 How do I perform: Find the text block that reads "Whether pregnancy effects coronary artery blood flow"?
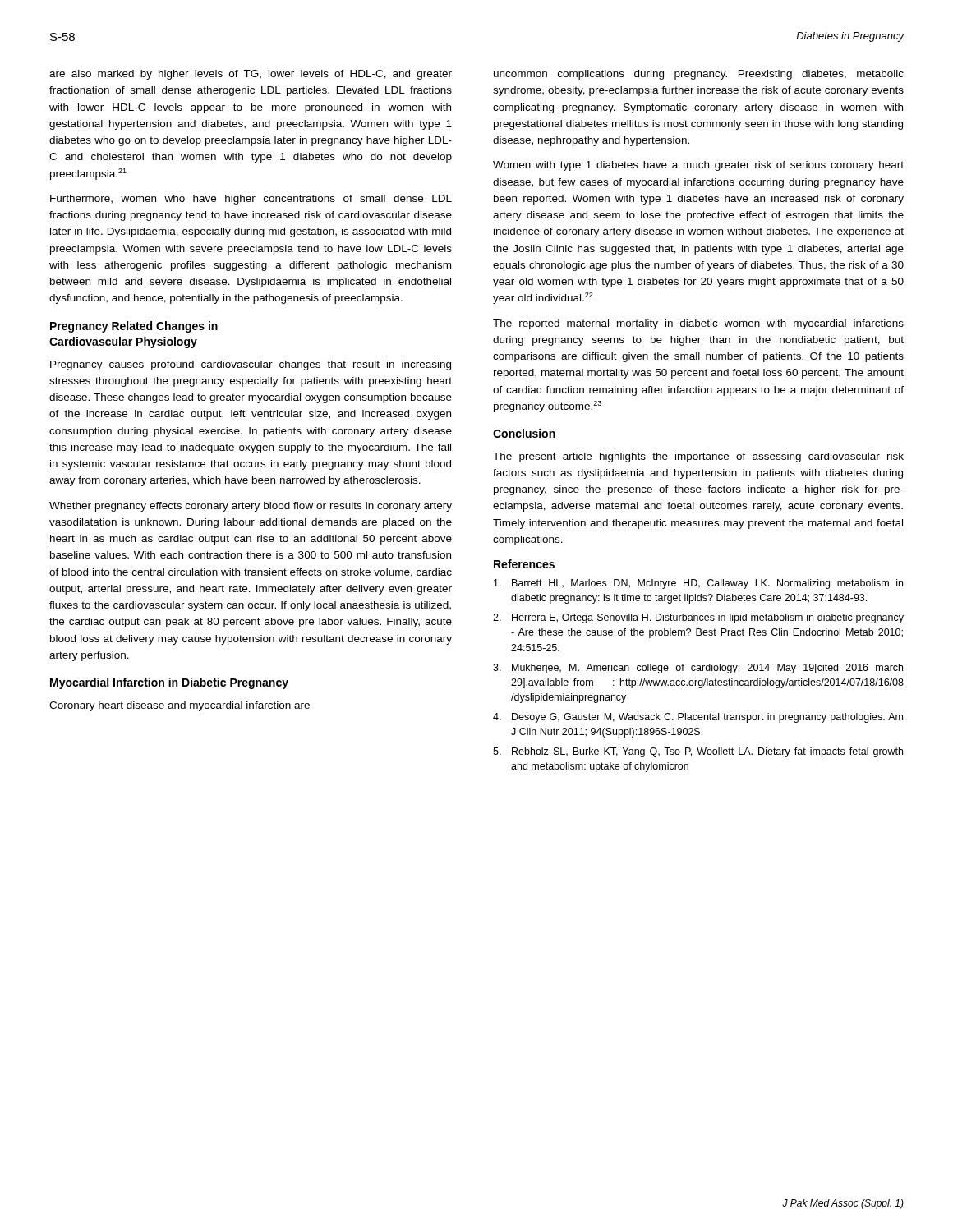pos(251,581)
